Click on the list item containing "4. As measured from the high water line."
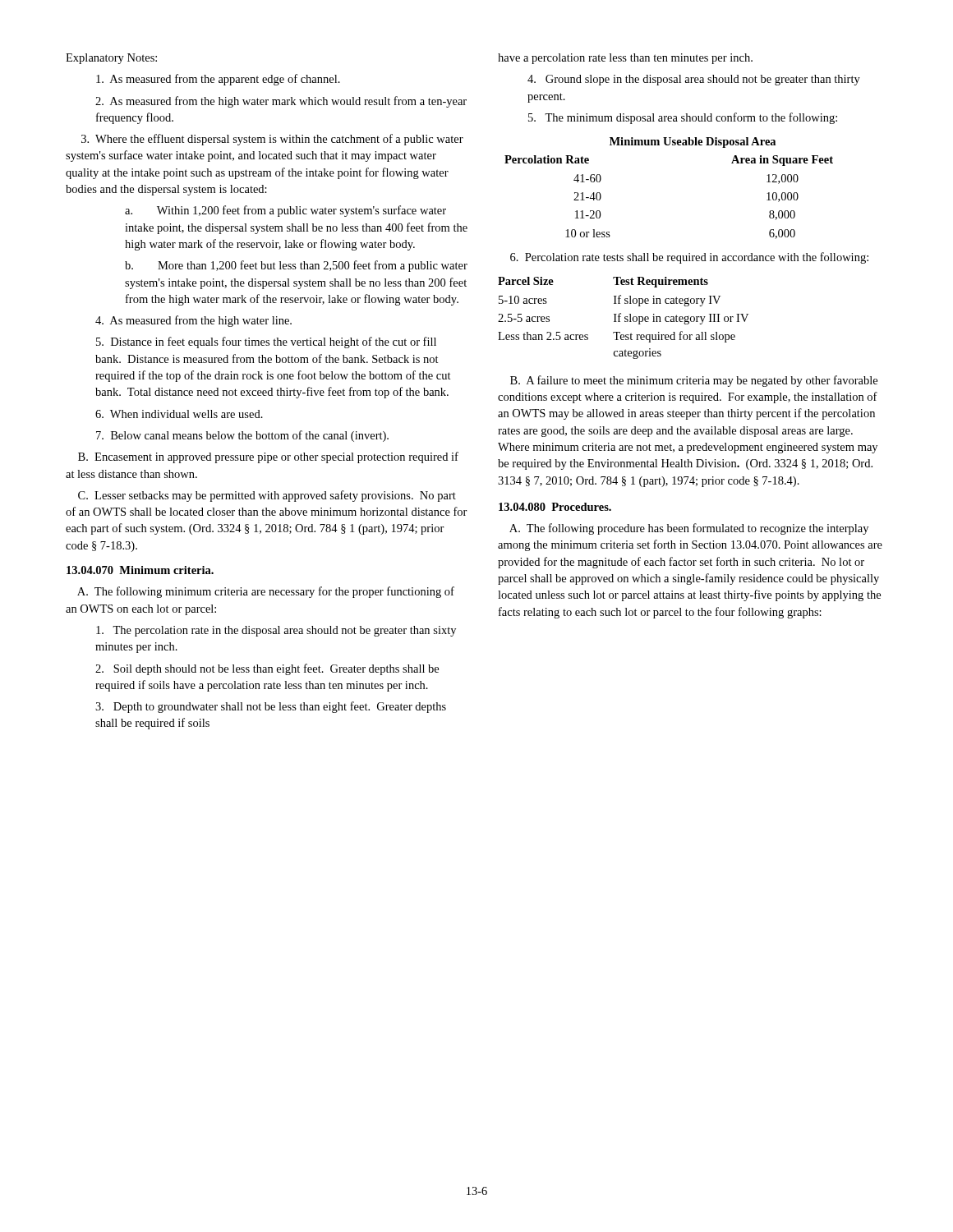 click(282, 321)
